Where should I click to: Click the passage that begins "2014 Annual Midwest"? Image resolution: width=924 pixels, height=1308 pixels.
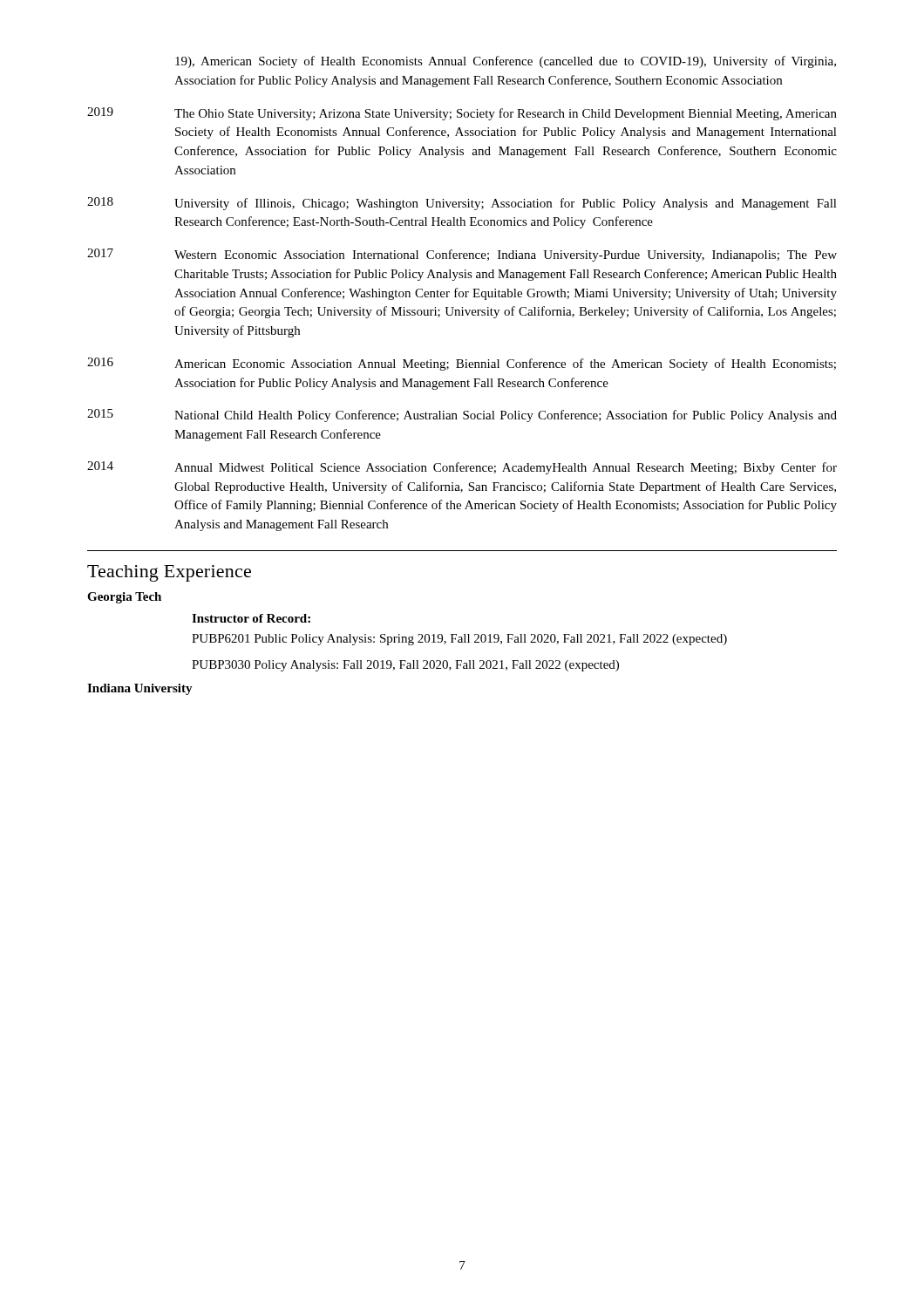(x=462, y=496)
